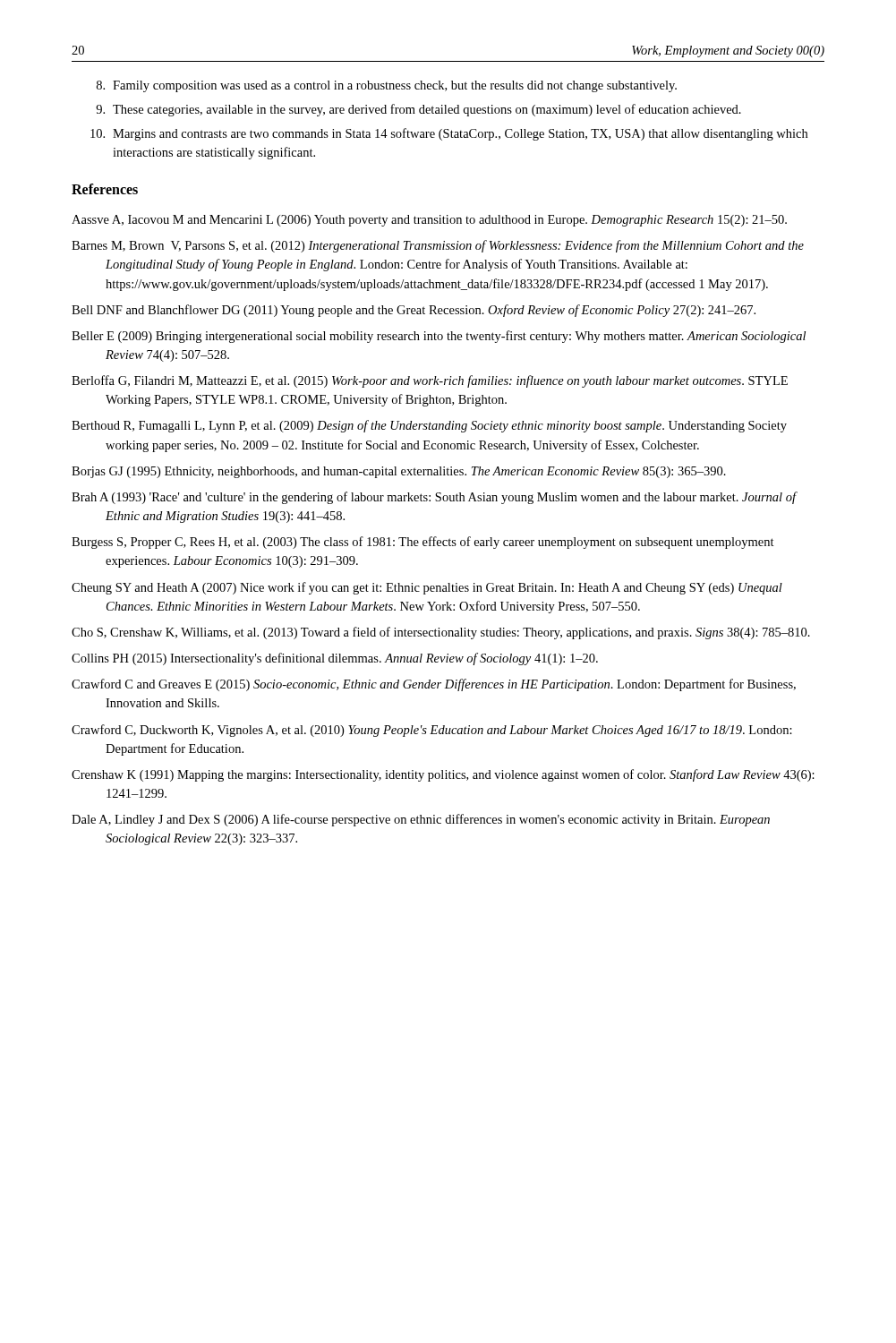Locate the text block that reads "Berloffa G, Filandri"
Image resolution: width=896 pixels, height=1343 pixels.
[430, 390]
